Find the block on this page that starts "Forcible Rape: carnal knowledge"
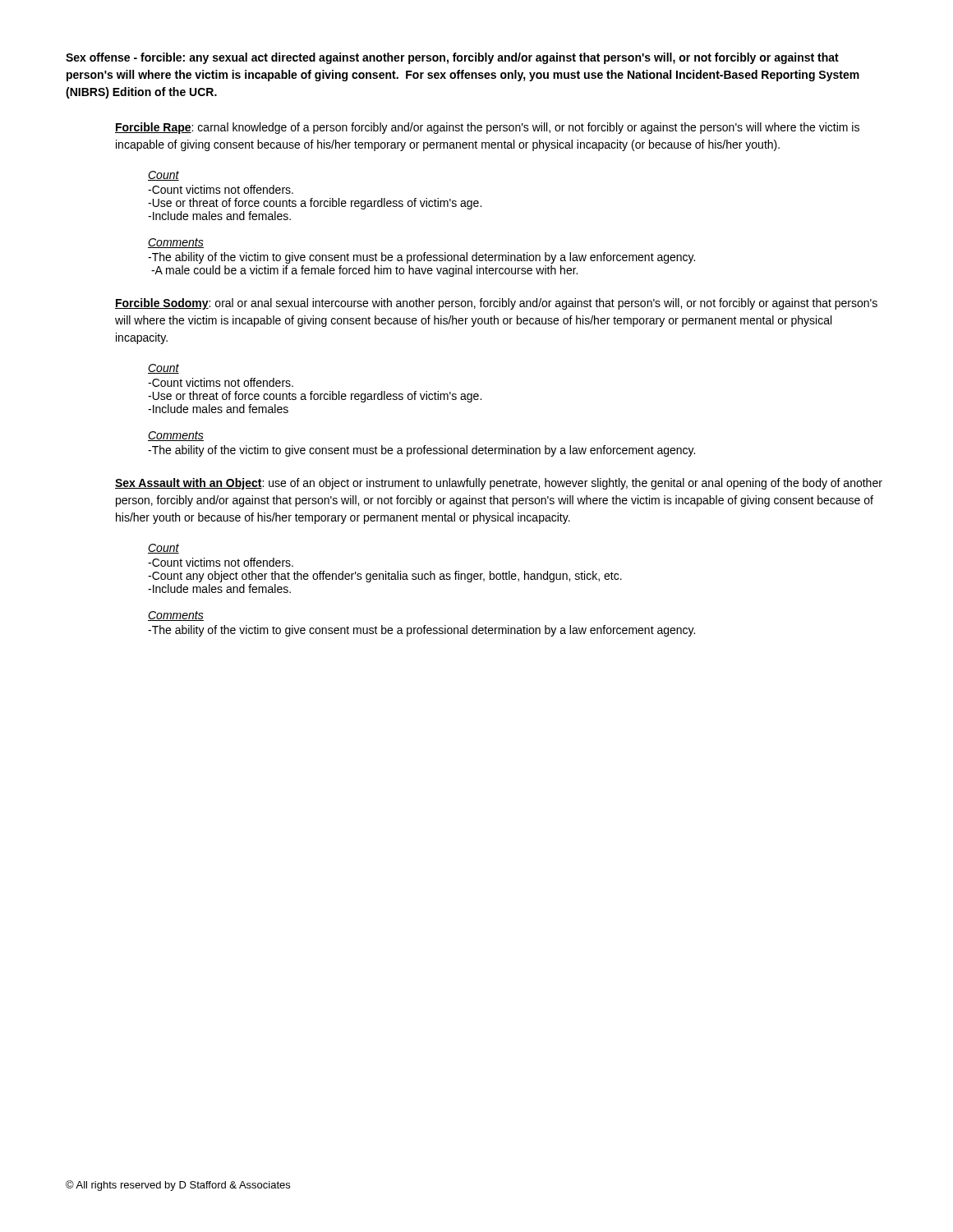 pyautogui.click(x=487, y=136)
